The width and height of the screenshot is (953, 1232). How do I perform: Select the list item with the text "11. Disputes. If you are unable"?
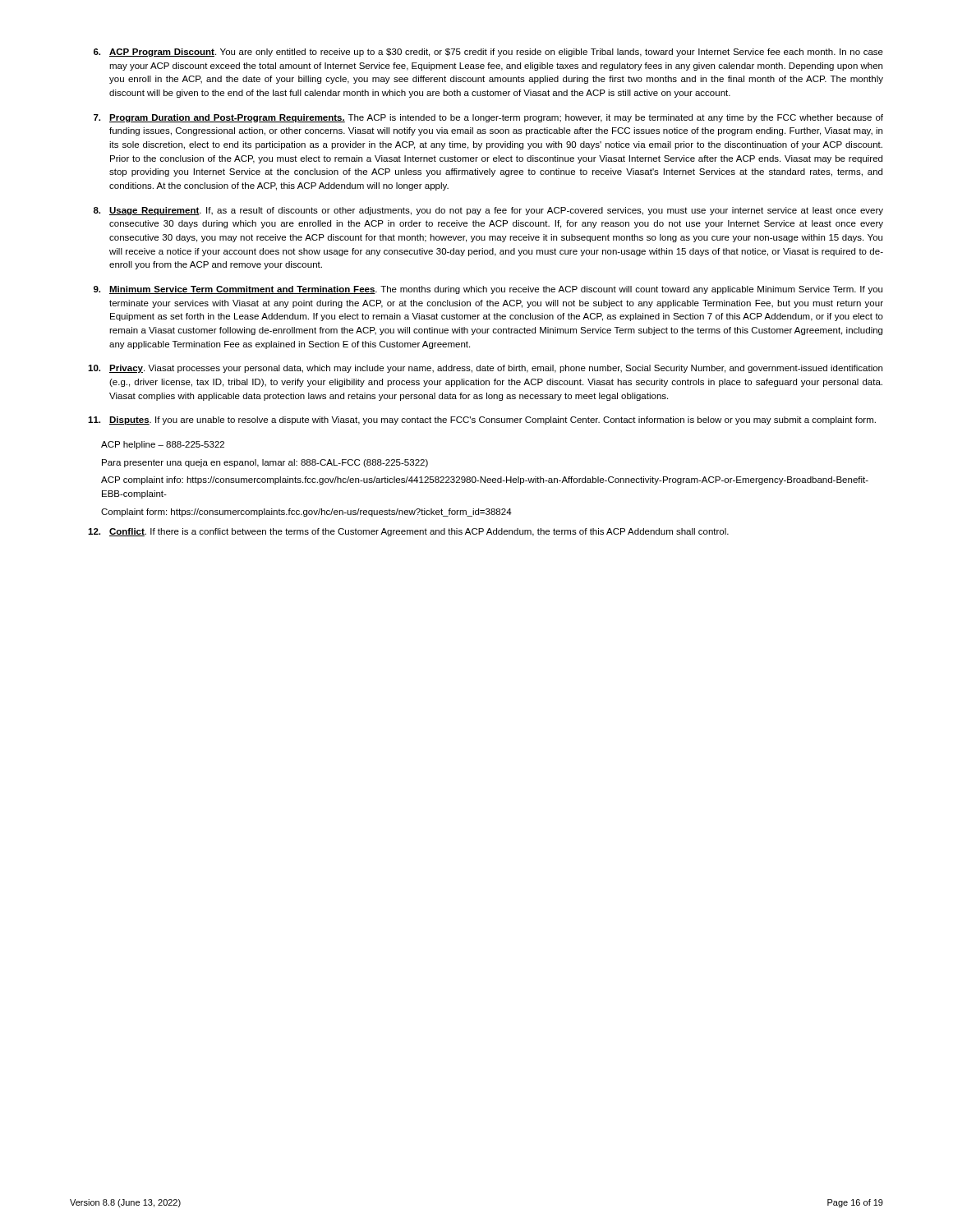point(476,420)
